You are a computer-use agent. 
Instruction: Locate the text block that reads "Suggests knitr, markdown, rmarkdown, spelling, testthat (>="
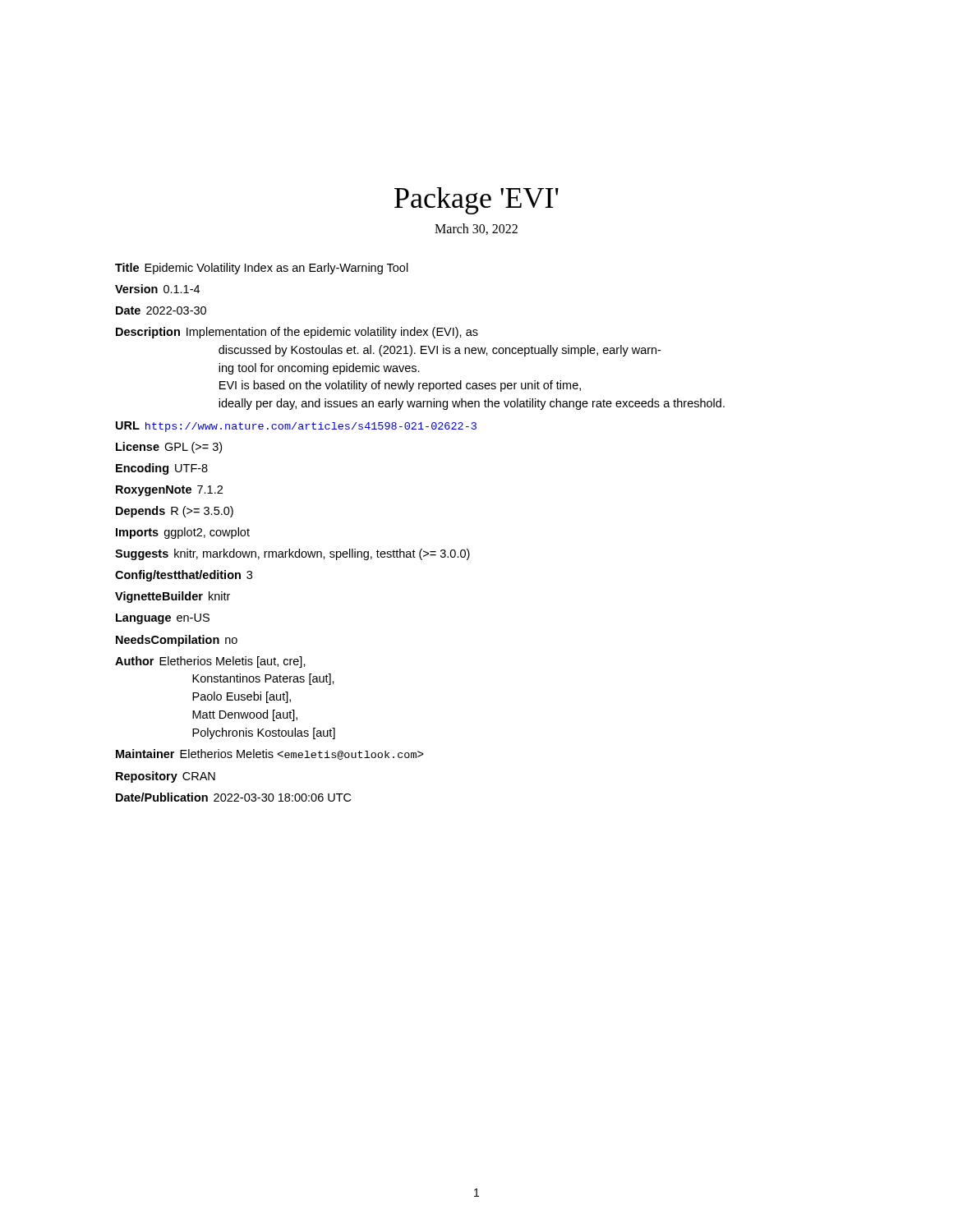click(293, 554)
